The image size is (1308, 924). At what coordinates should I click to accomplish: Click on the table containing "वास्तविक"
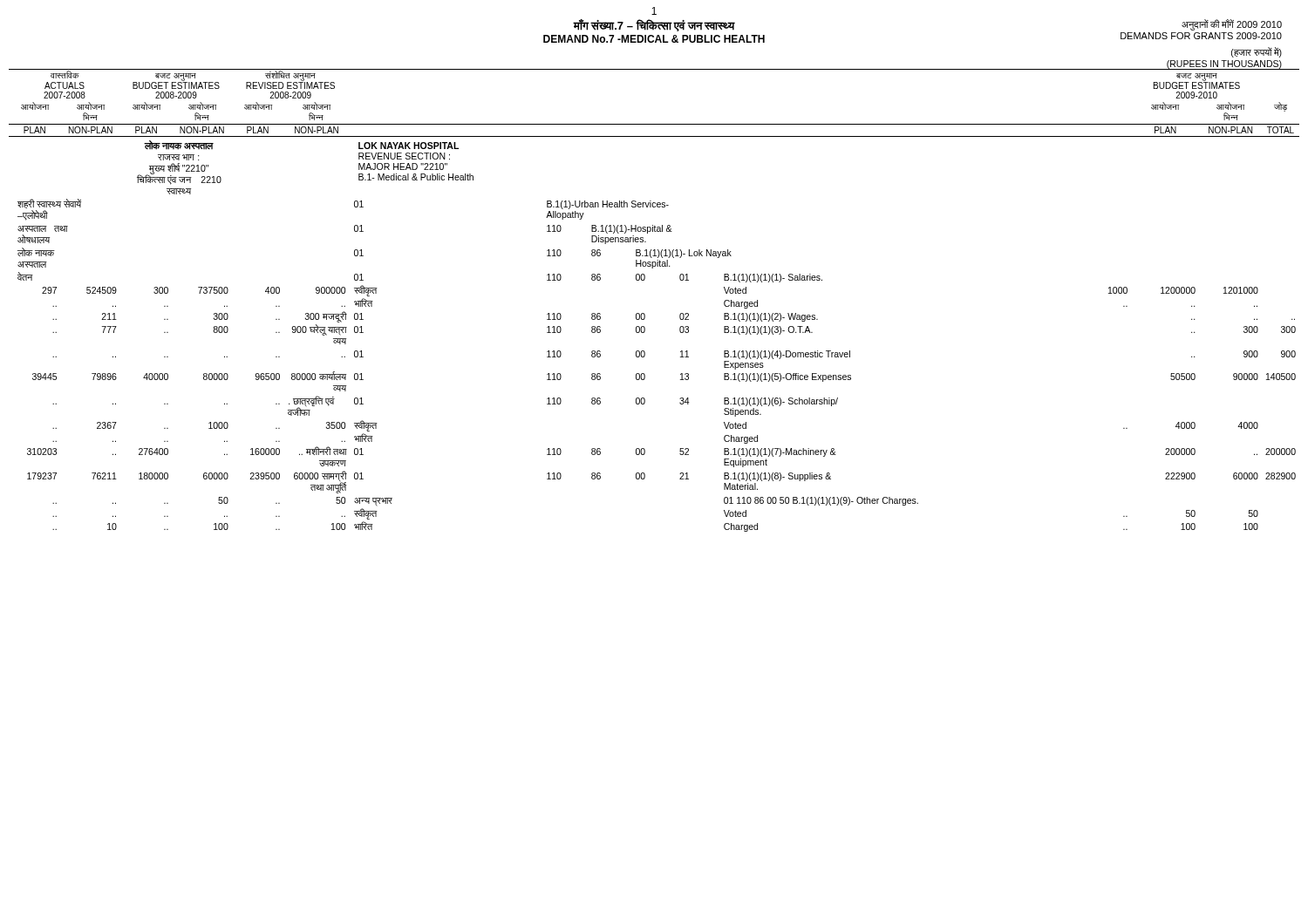654,301
